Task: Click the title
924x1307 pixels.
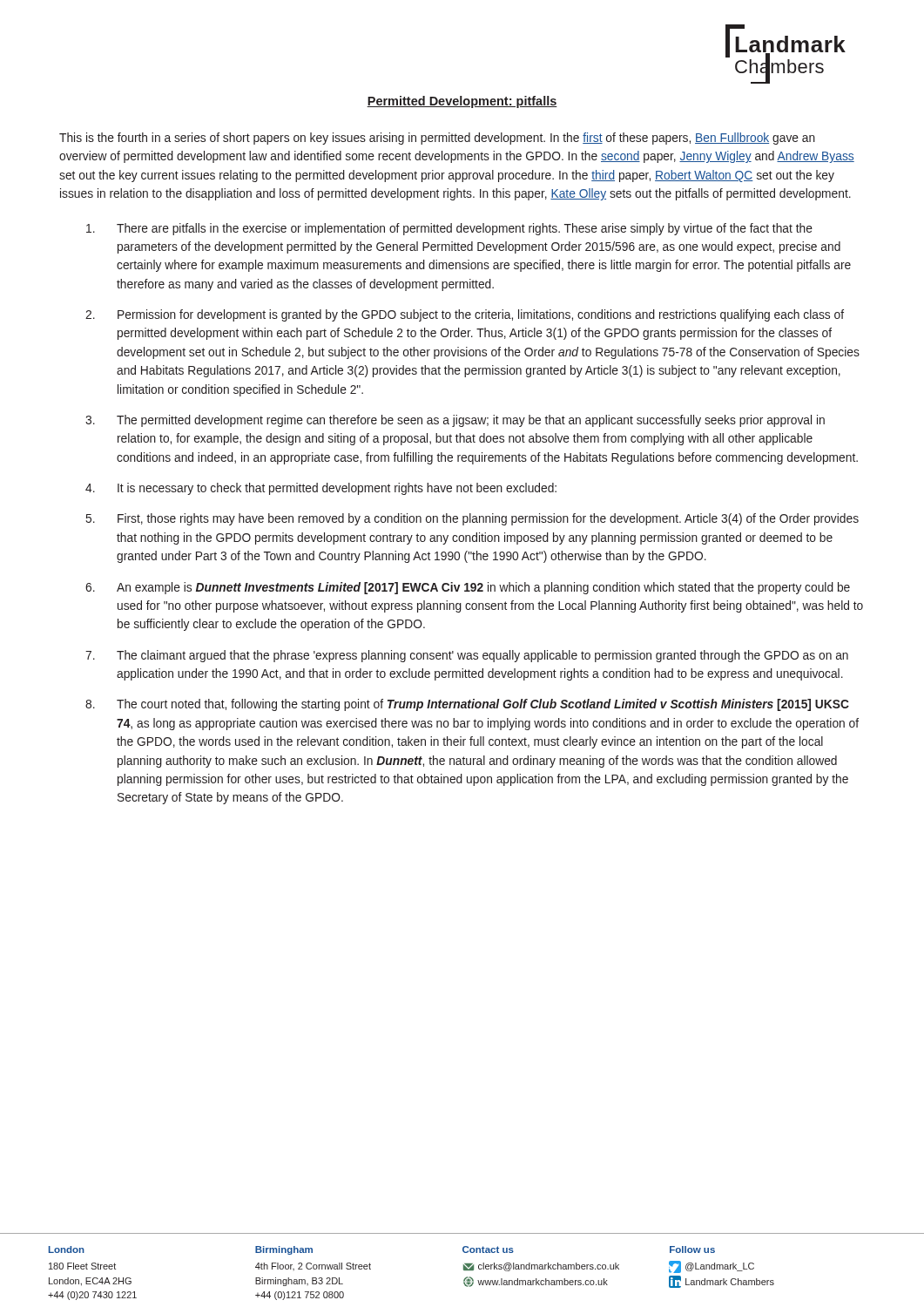Action: point(462,101)
